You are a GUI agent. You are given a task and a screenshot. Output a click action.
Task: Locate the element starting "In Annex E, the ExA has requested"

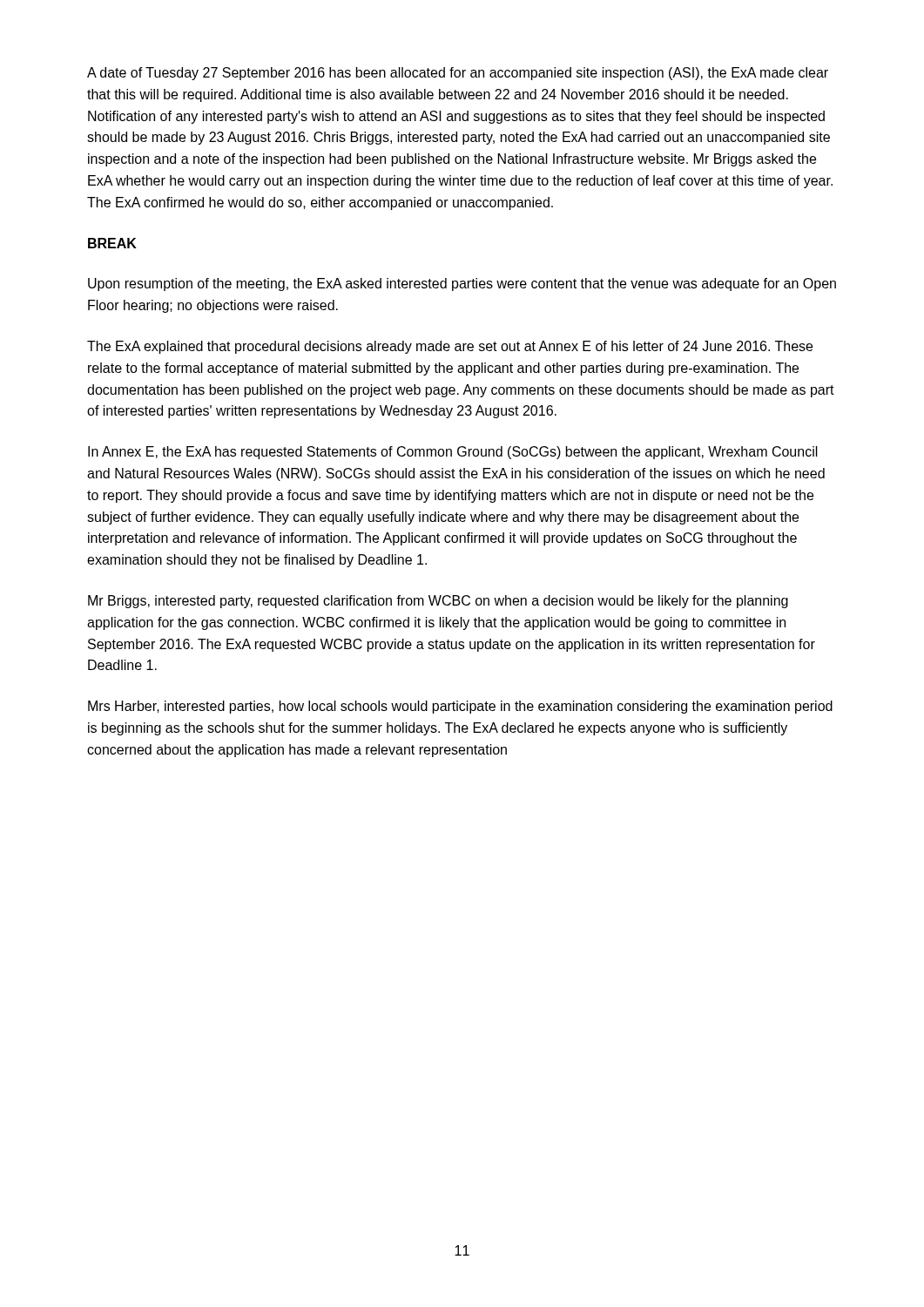[456, 506]
